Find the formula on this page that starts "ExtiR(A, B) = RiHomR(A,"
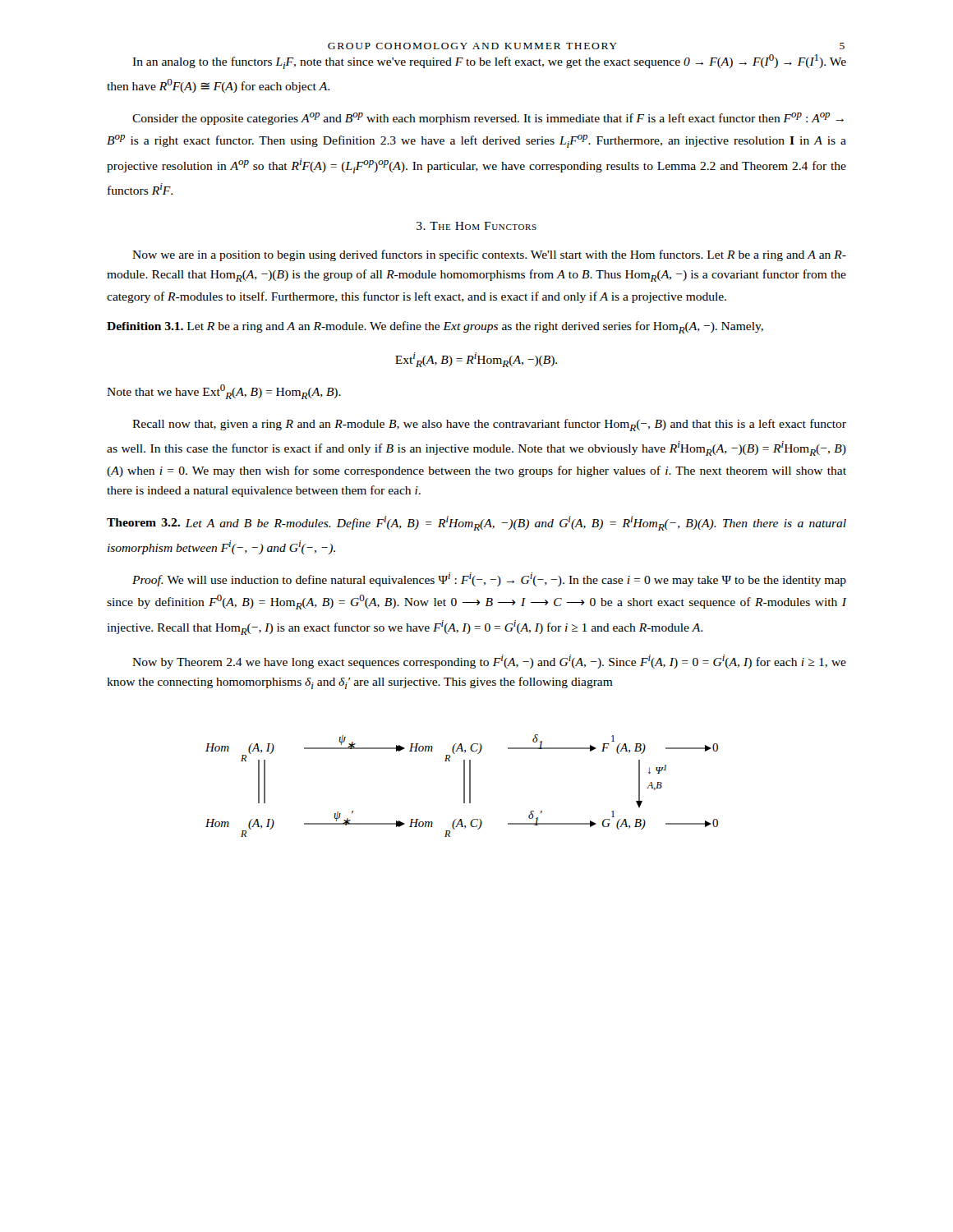 [476, 360]
